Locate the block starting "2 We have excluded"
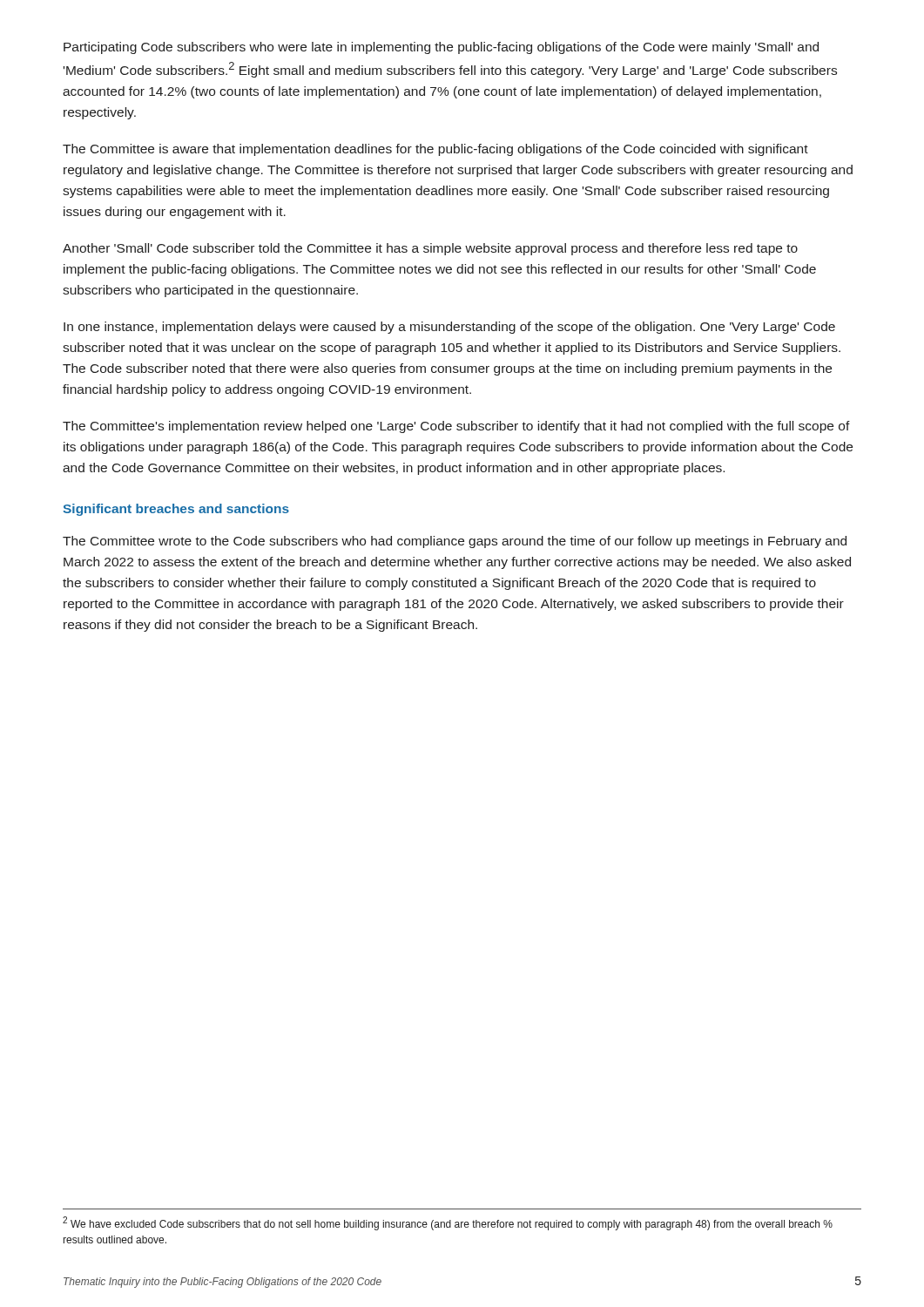Viewport: 924px width, 1307px height. pos(448,1231)
